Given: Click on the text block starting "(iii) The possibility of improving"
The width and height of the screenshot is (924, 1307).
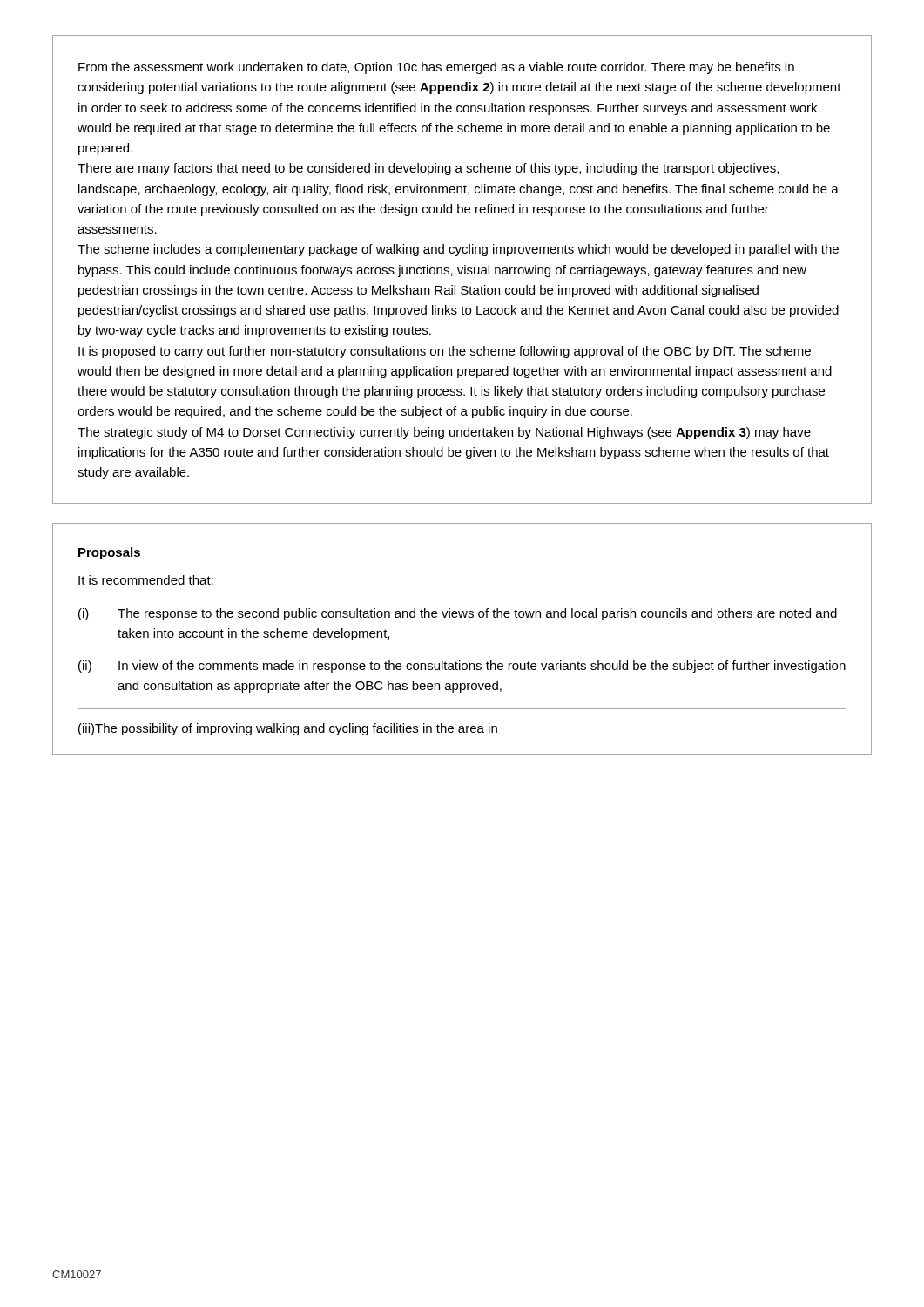Looking at the screenshot, I should click(462, 723).
